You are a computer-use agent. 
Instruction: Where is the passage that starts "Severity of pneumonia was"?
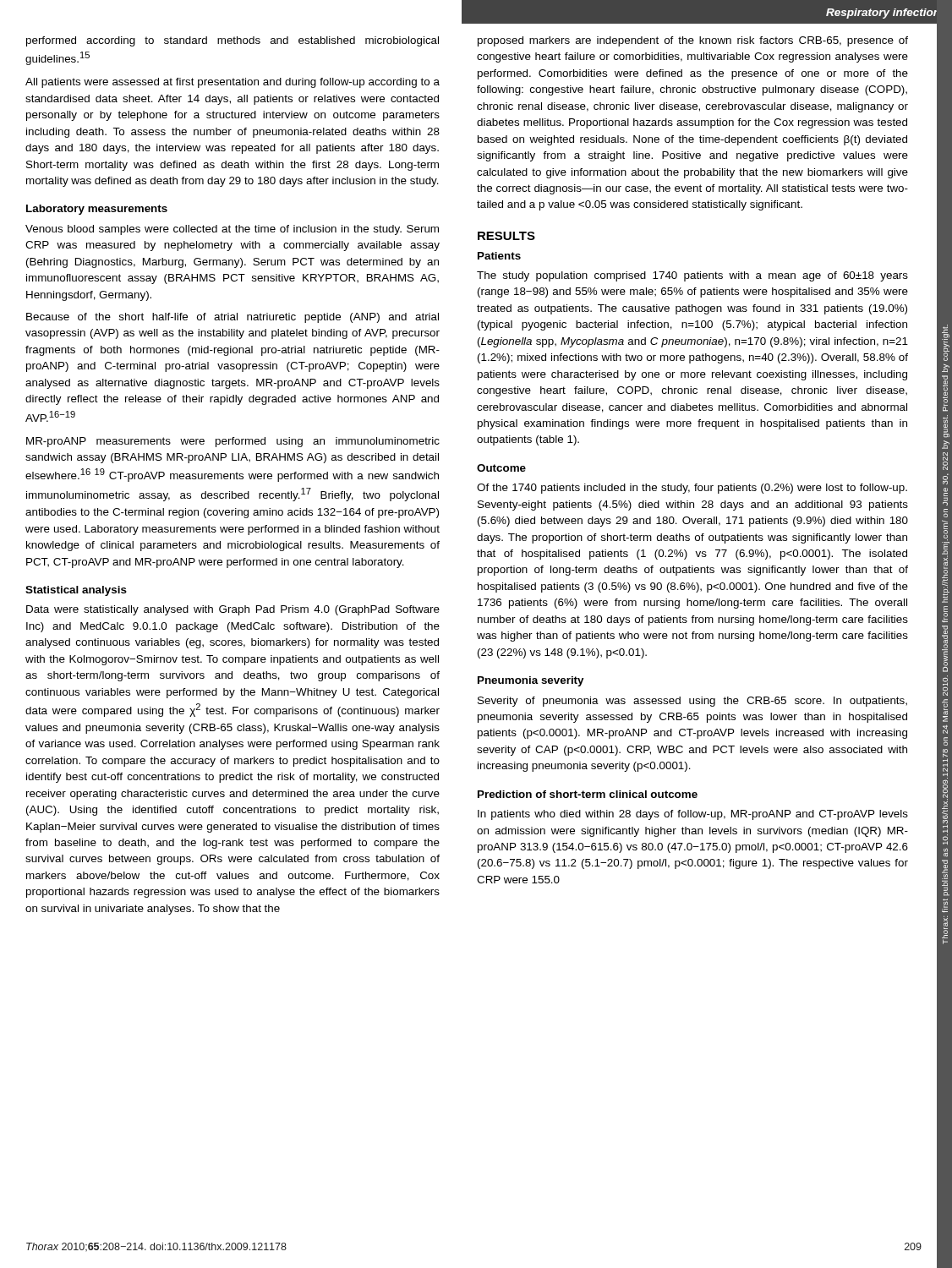692,733
